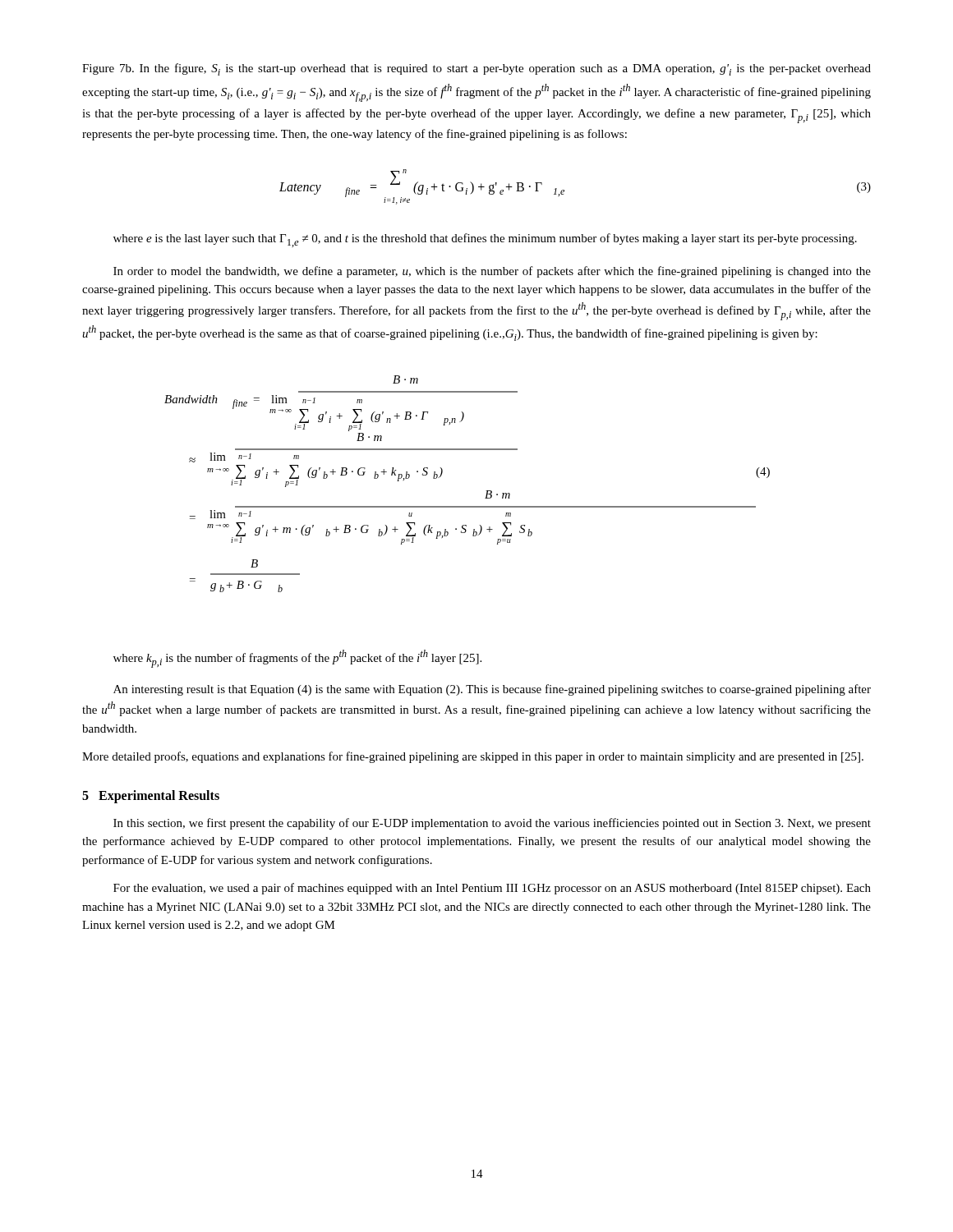Locate the text starting "Figure 7b. In"
This screenshot has width=953, height=1232.
tap(476, 101)
